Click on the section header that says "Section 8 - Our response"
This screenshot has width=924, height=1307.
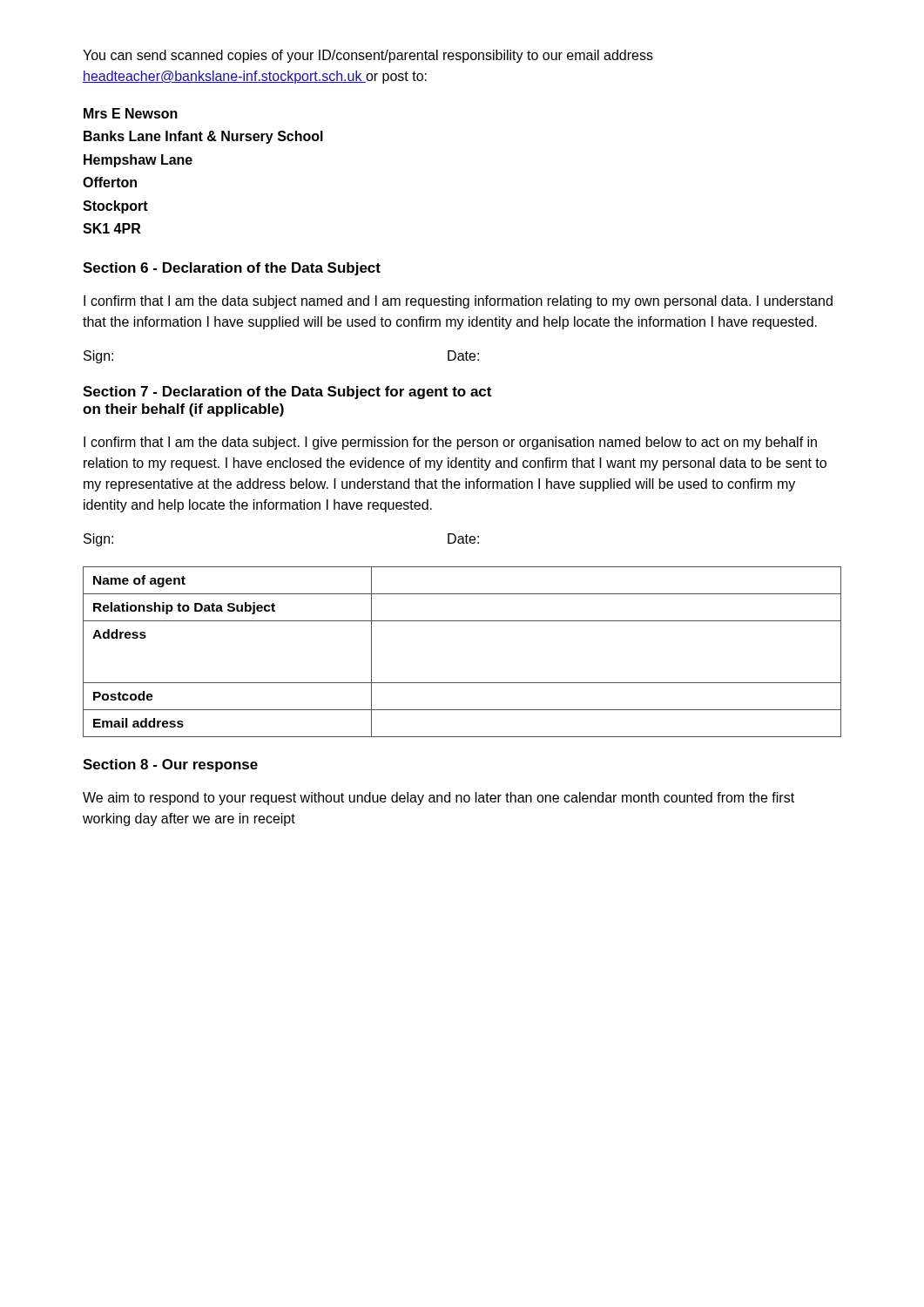170,765
